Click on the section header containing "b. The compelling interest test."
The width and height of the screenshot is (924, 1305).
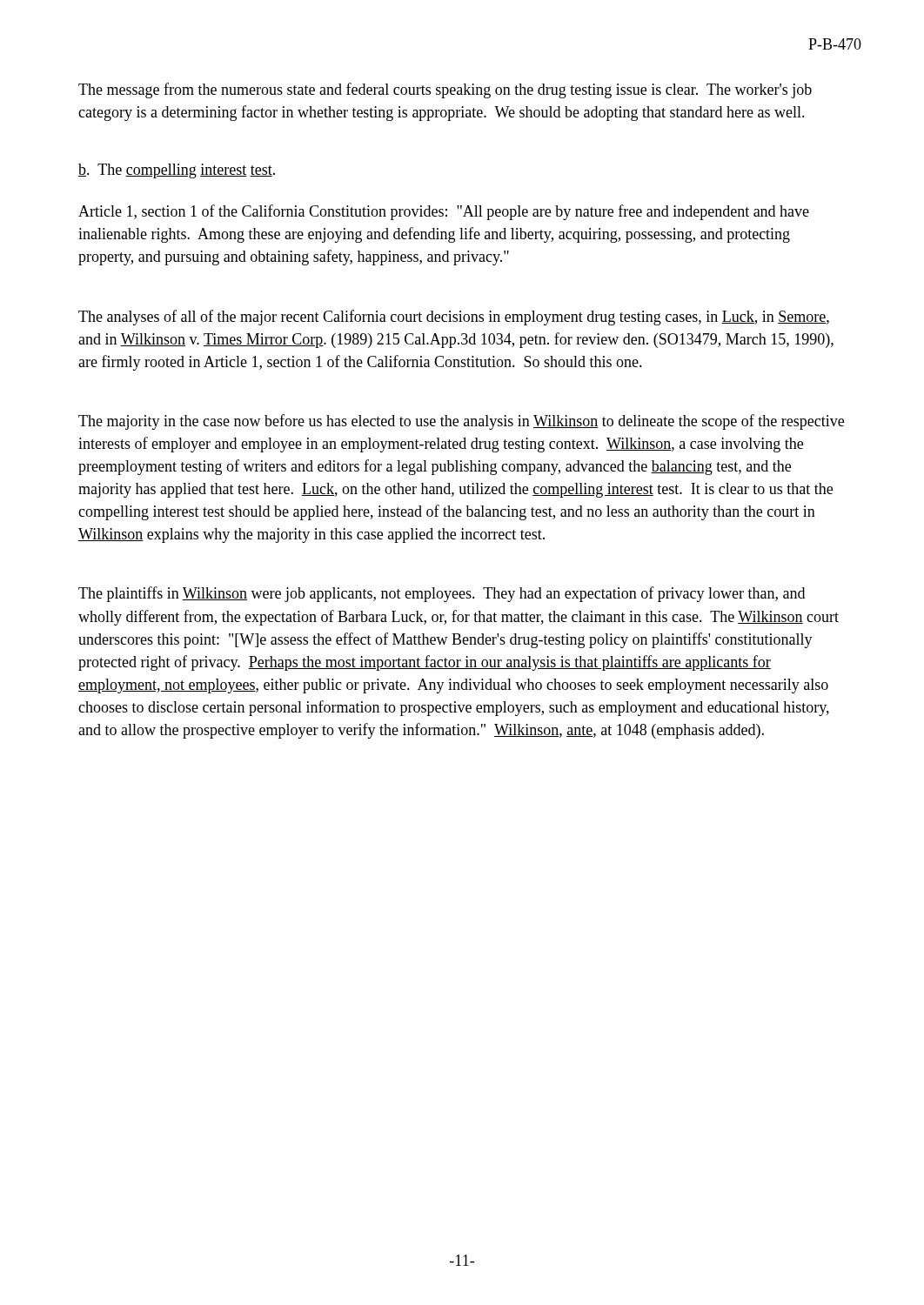tap(177, 171)
